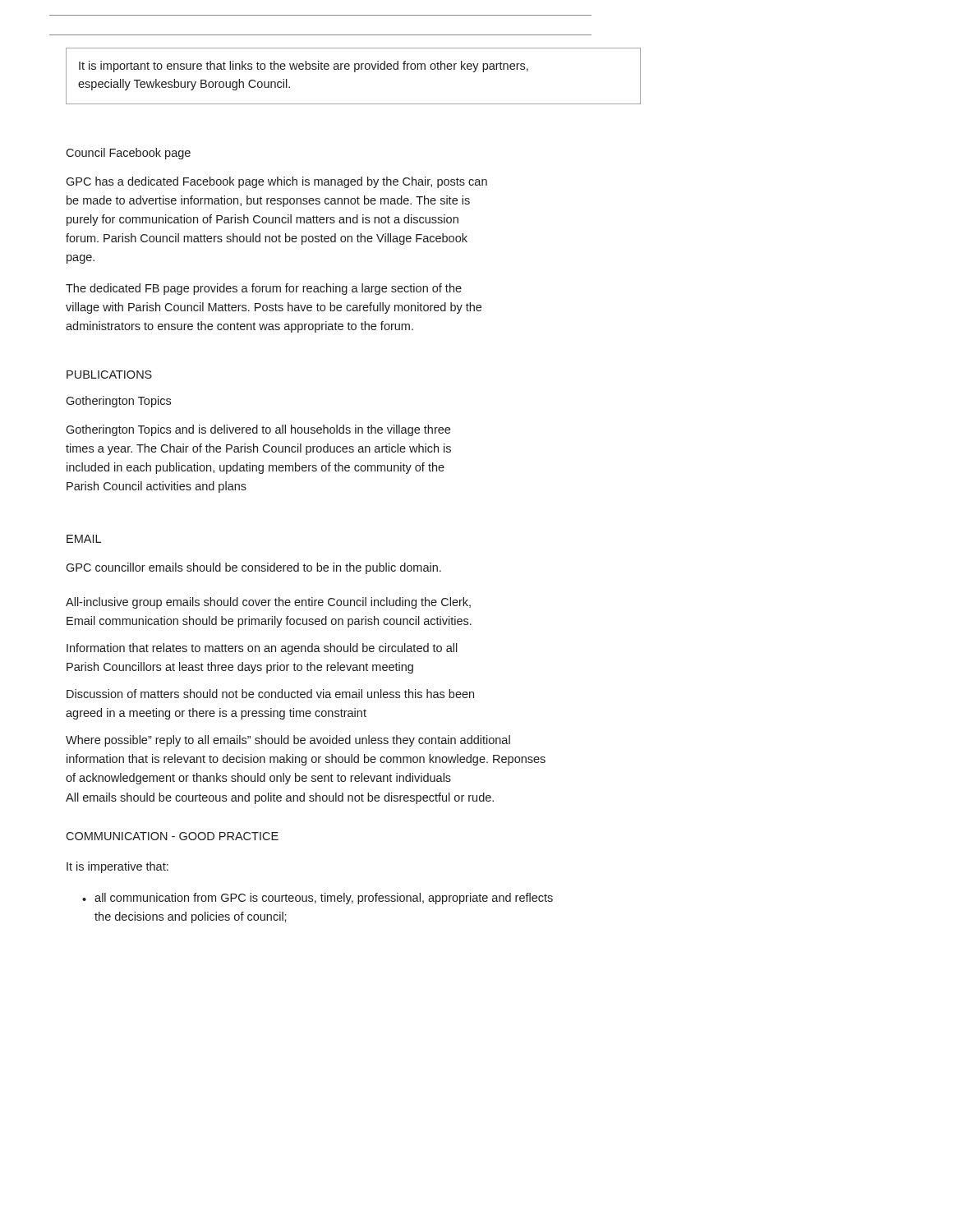953x1232 pixels.
Task: Locate the section header that reads "Gotherington Topics"
Action: (119, 401)
